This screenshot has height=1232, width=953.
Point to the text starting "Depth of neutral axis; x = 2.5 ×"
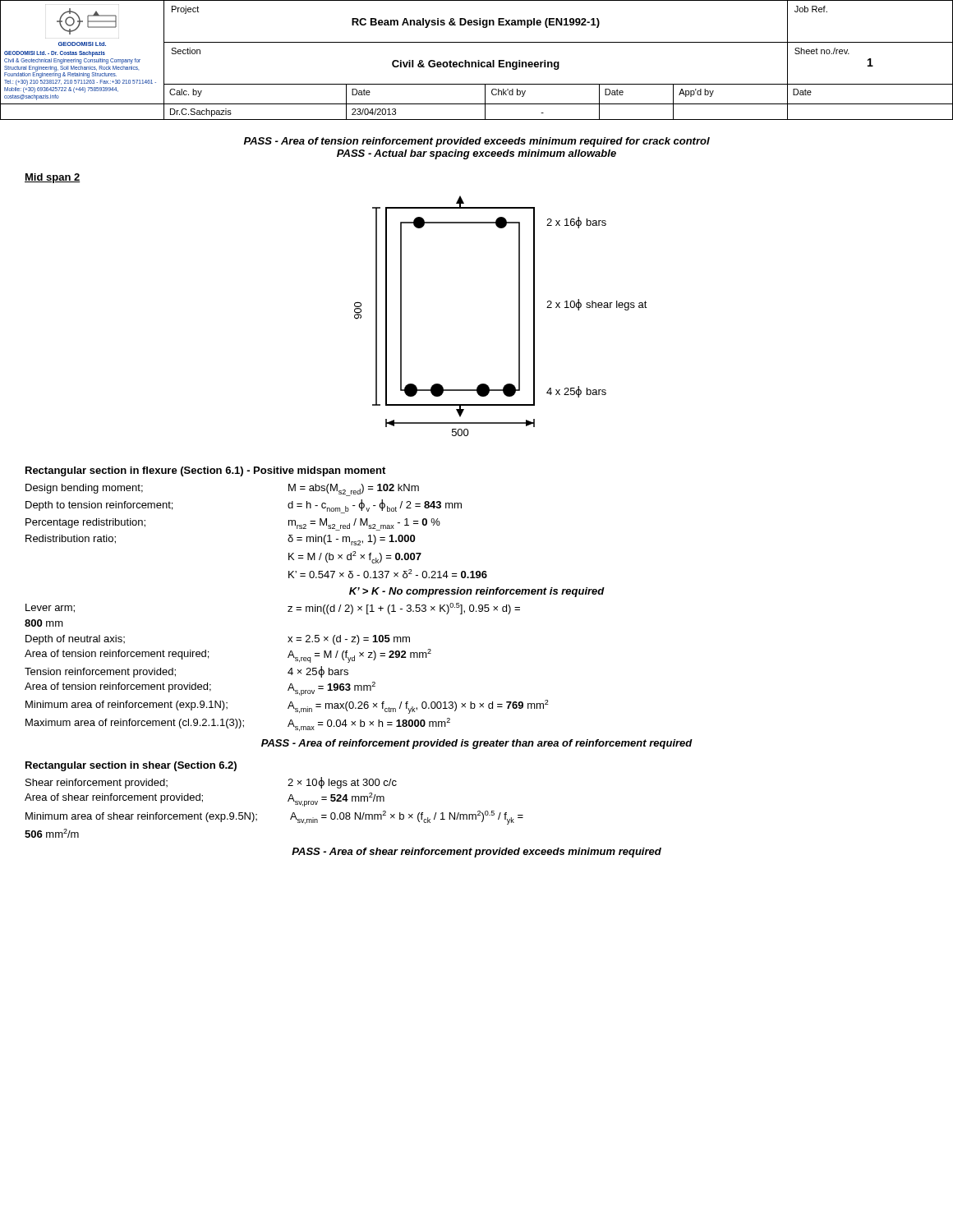(77, 639)
